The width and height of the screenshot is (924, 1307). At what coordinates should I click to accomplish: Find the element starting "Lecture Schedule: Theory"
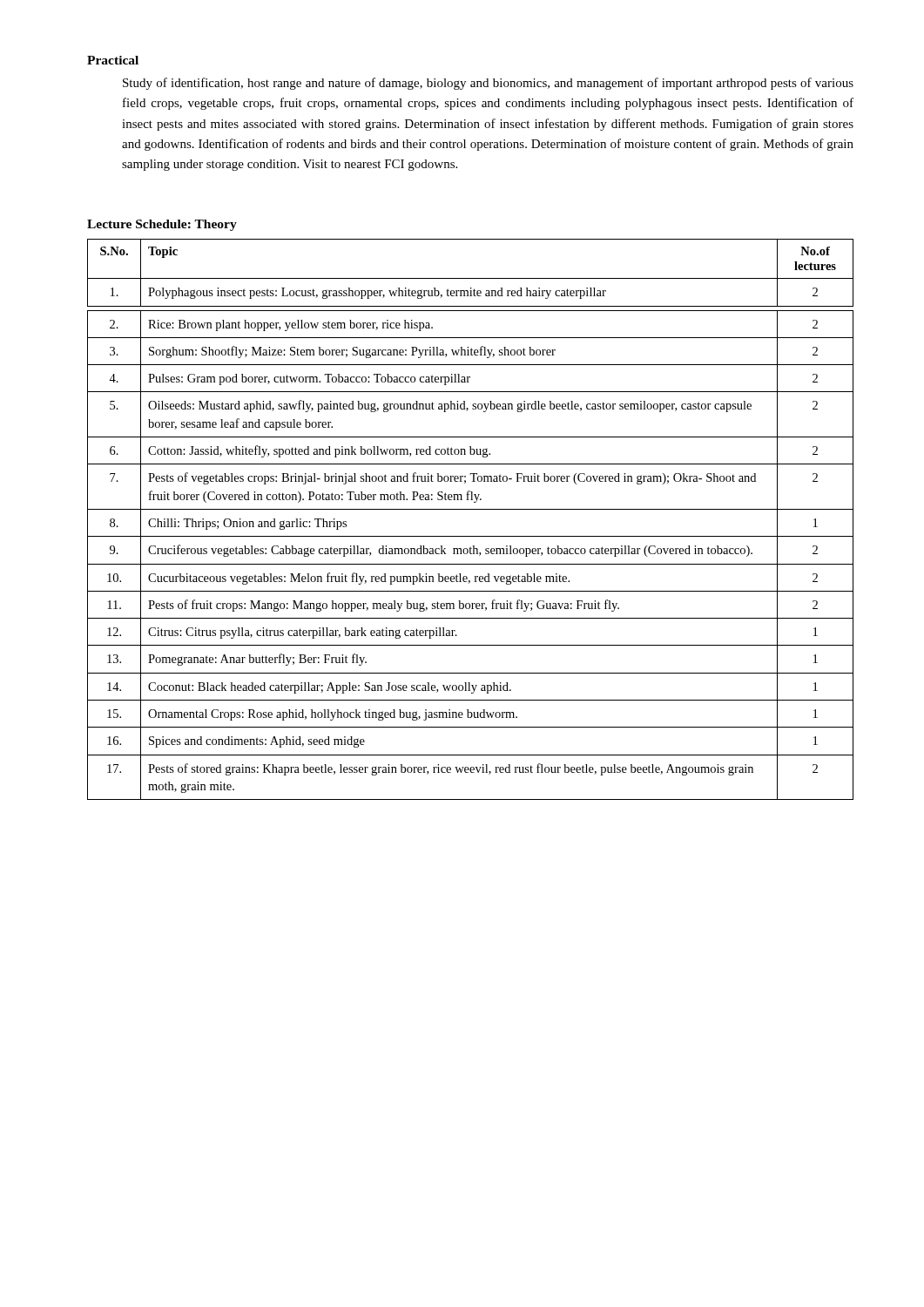pos(162,224)
